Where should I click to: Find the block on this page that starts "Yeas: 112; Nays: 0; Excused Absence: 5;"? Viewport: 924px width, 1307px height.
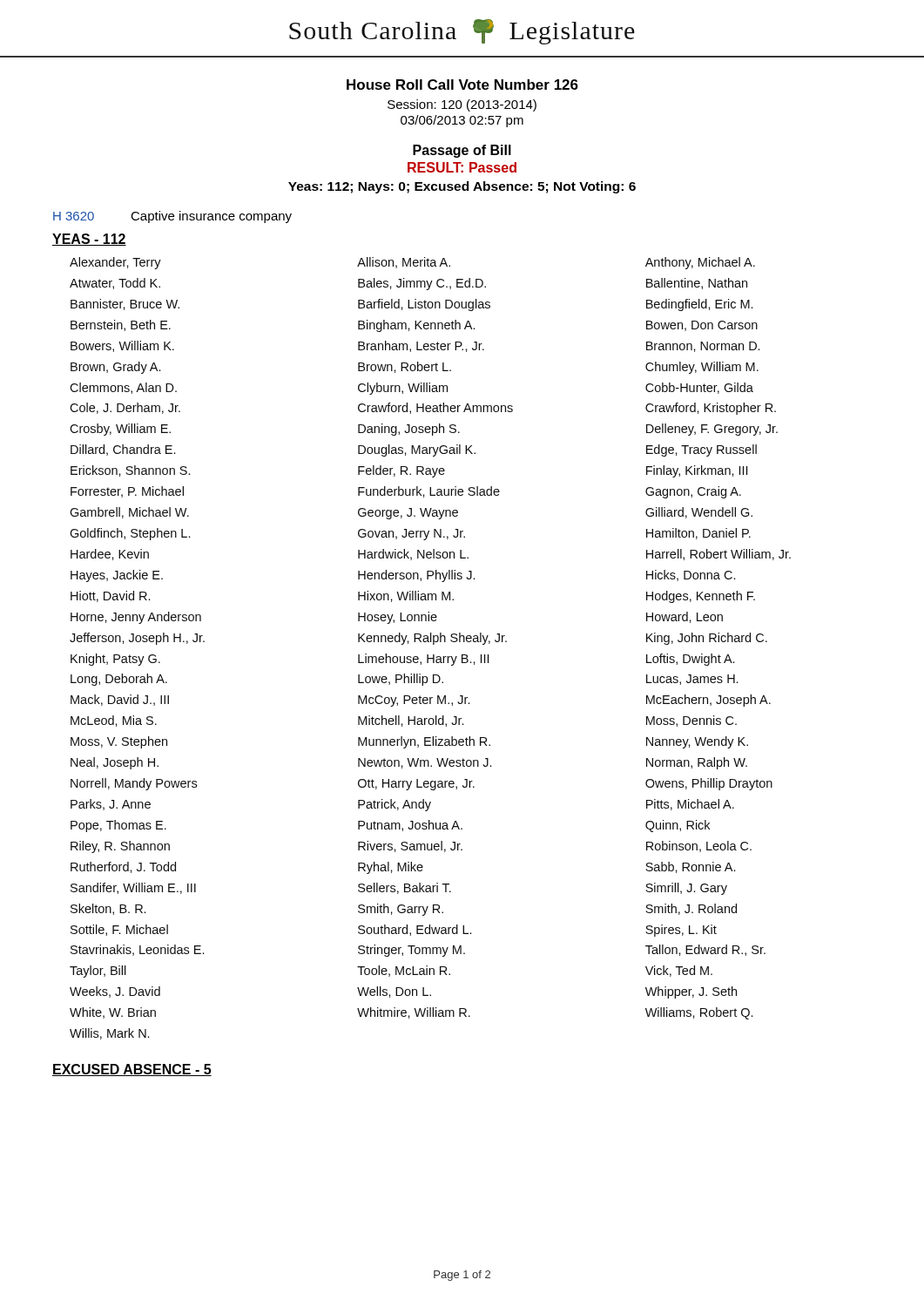pyautogui.click(x=462, y=187)
